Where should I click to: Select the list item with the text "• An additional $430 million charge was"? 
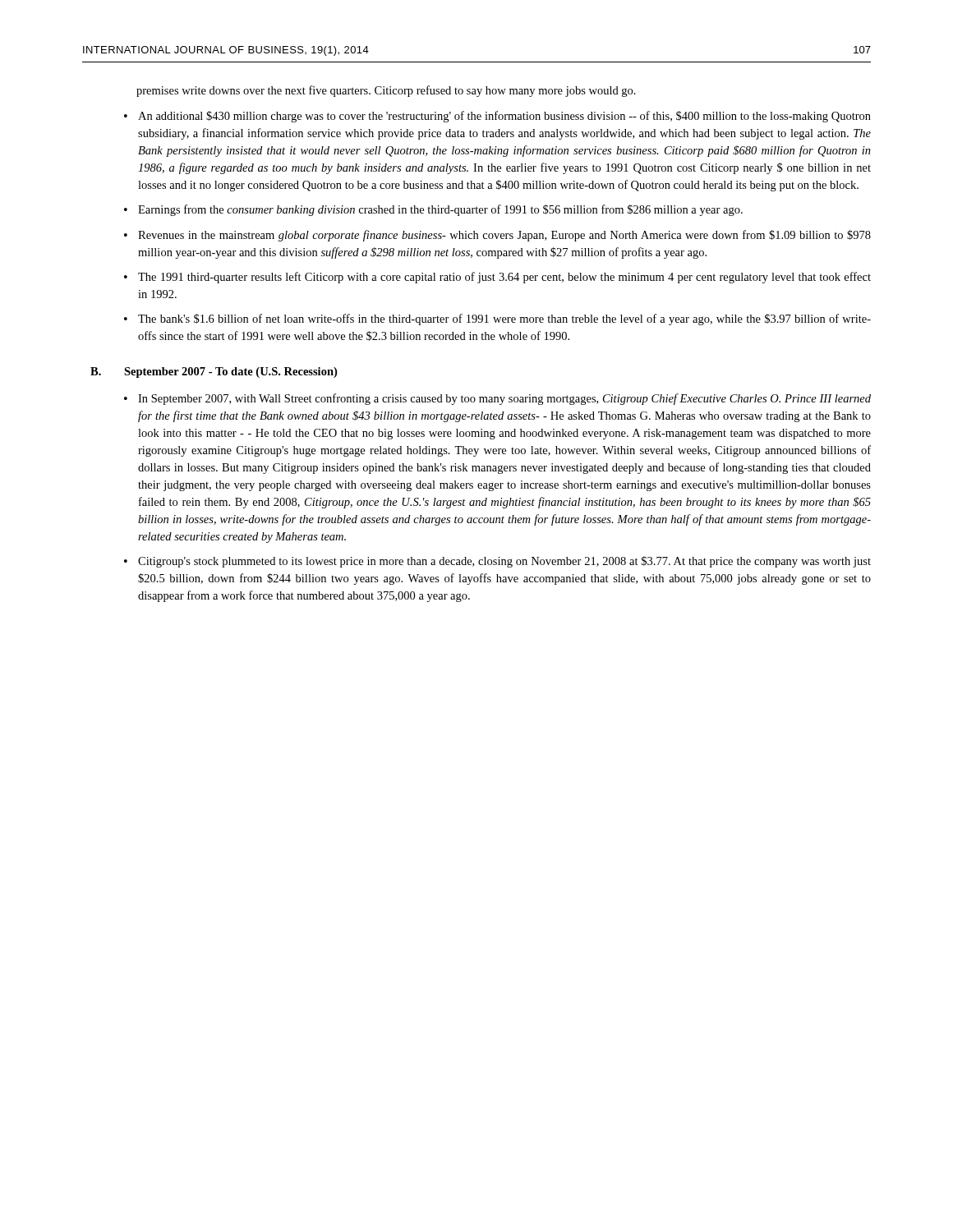pyautogui.click(x=497, y=151)
